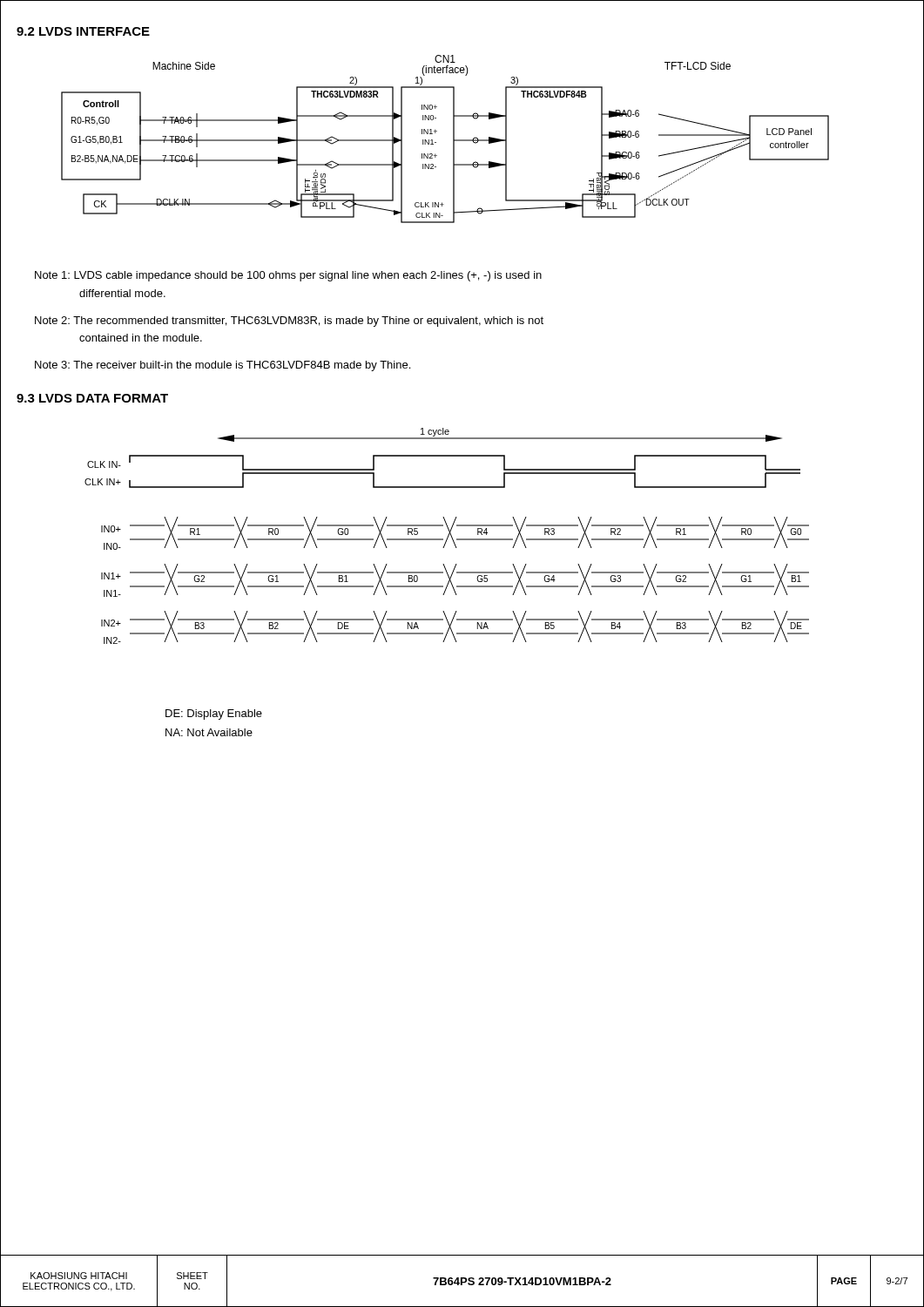Select the text block containing "Note 1: LVDS cable impedance should"
Screen dimensions: 1307x924
(471, 286)
